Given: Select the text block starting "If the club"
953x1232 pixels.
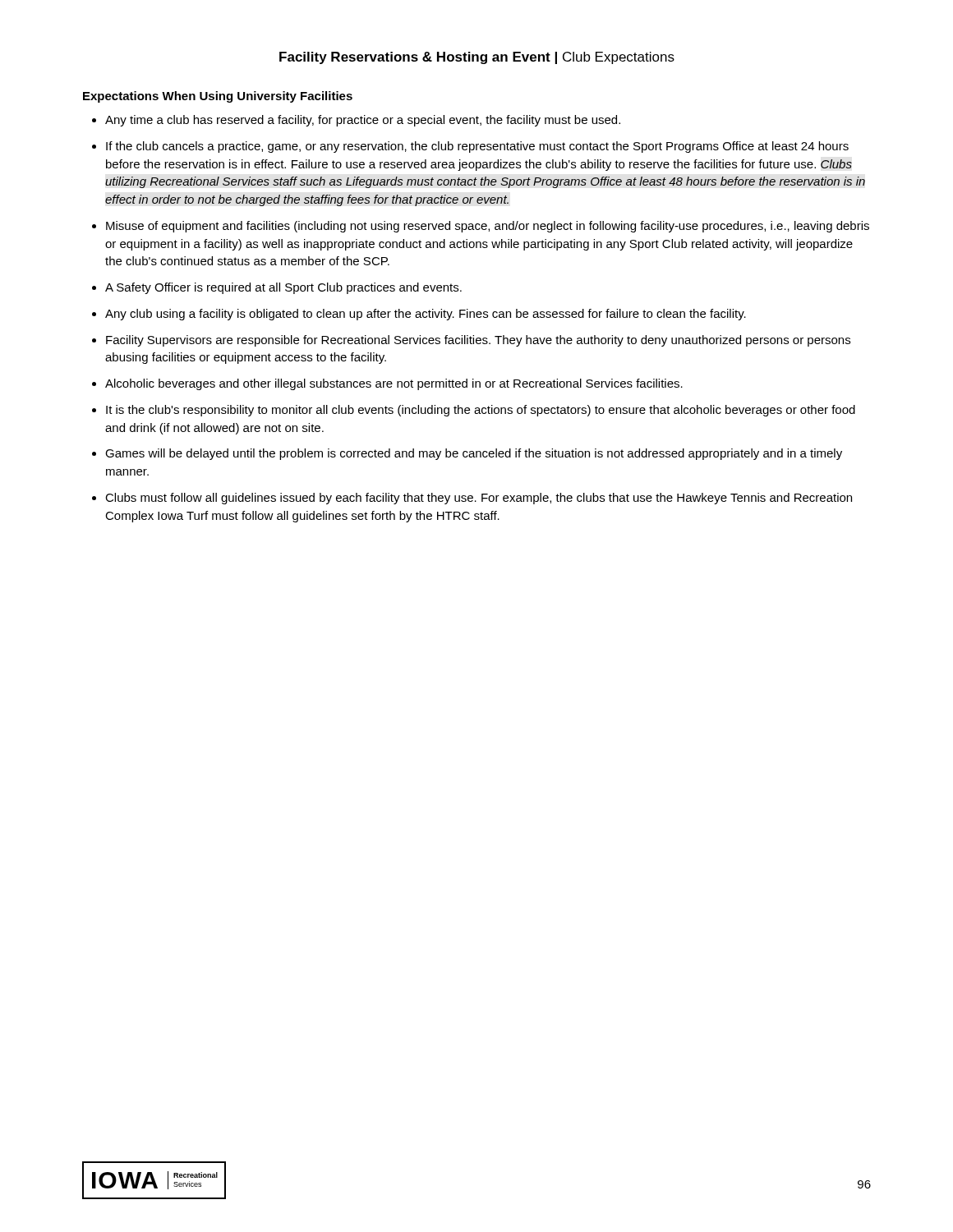Looking at the screenshot, I should [x=485, y=172].
